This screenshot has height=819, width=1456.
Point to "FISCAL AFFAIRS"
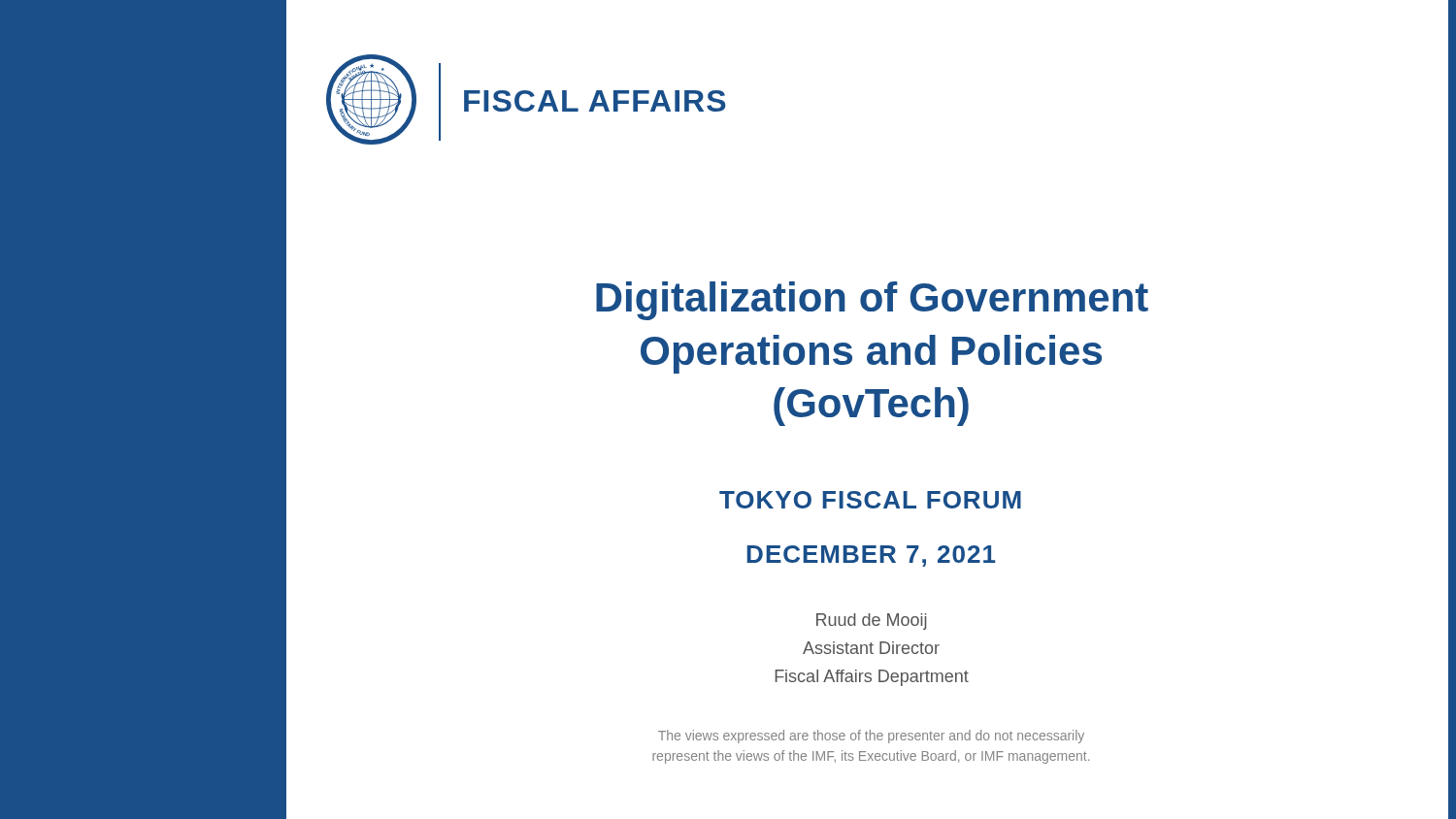pyautogui.click(x=595, y=101)
